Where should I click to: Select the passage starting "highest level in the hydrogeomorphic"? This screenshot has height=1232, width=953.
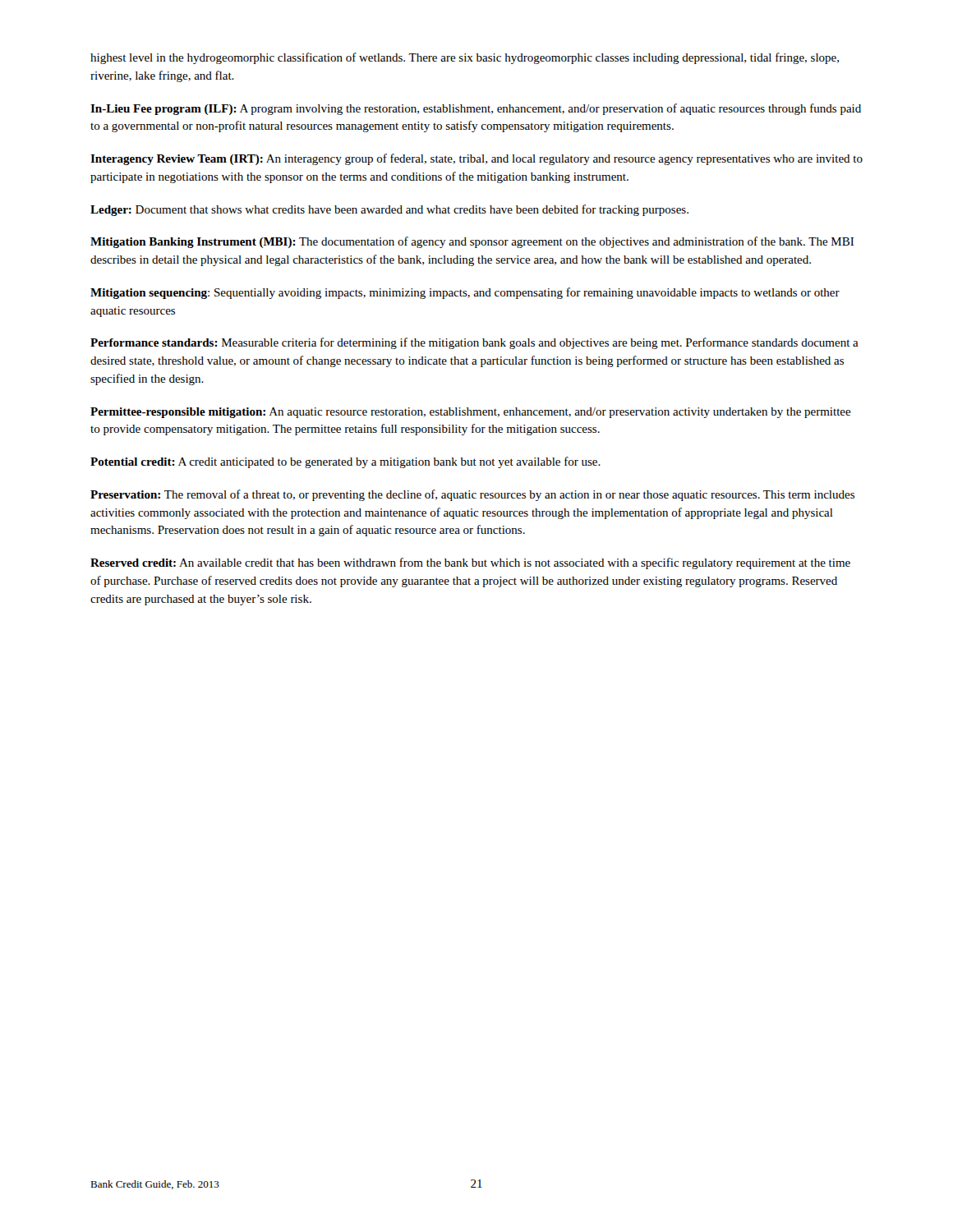(476, 67)
